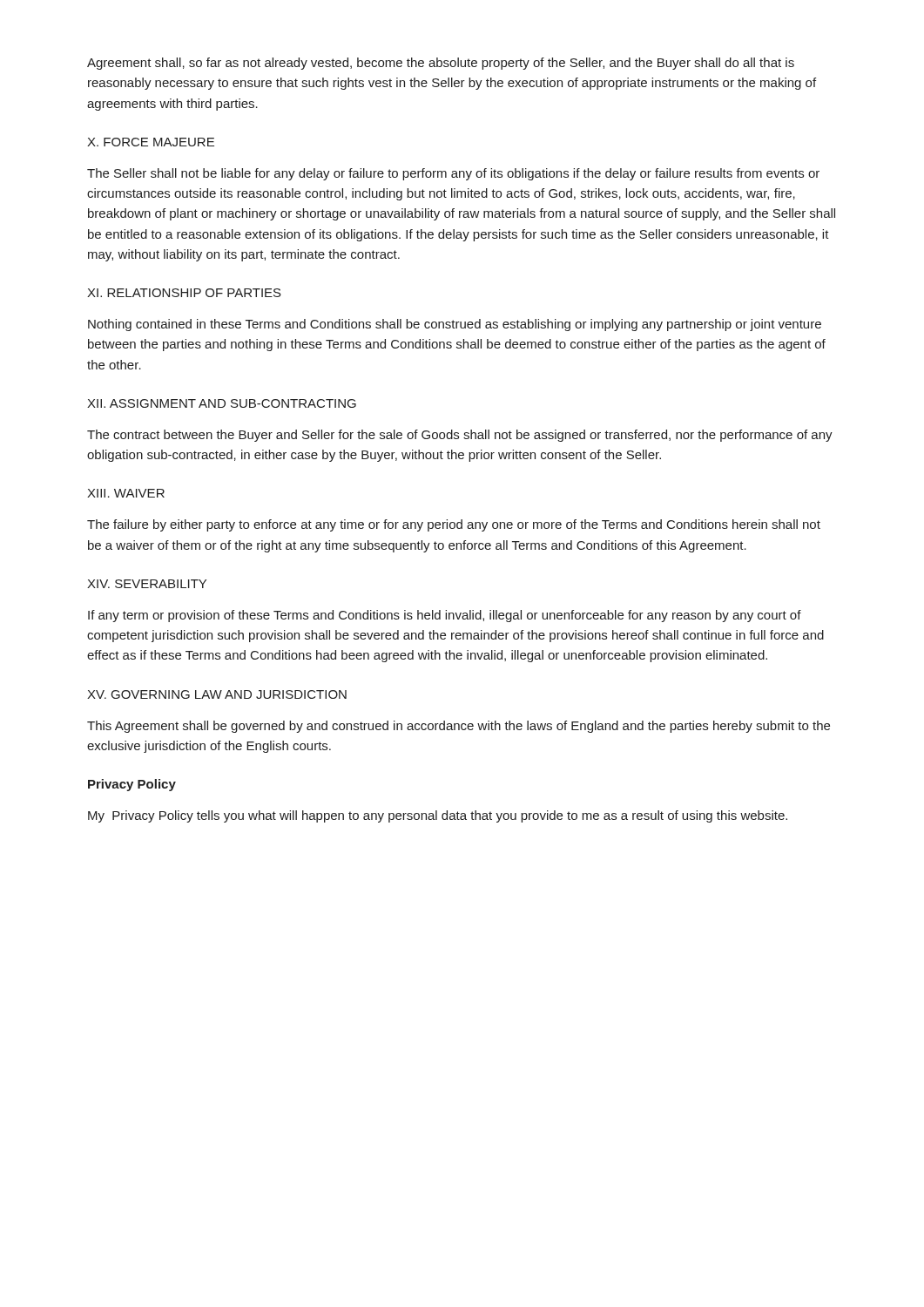Click on the text block that says "The Seller shall not be liable for"

462,213
